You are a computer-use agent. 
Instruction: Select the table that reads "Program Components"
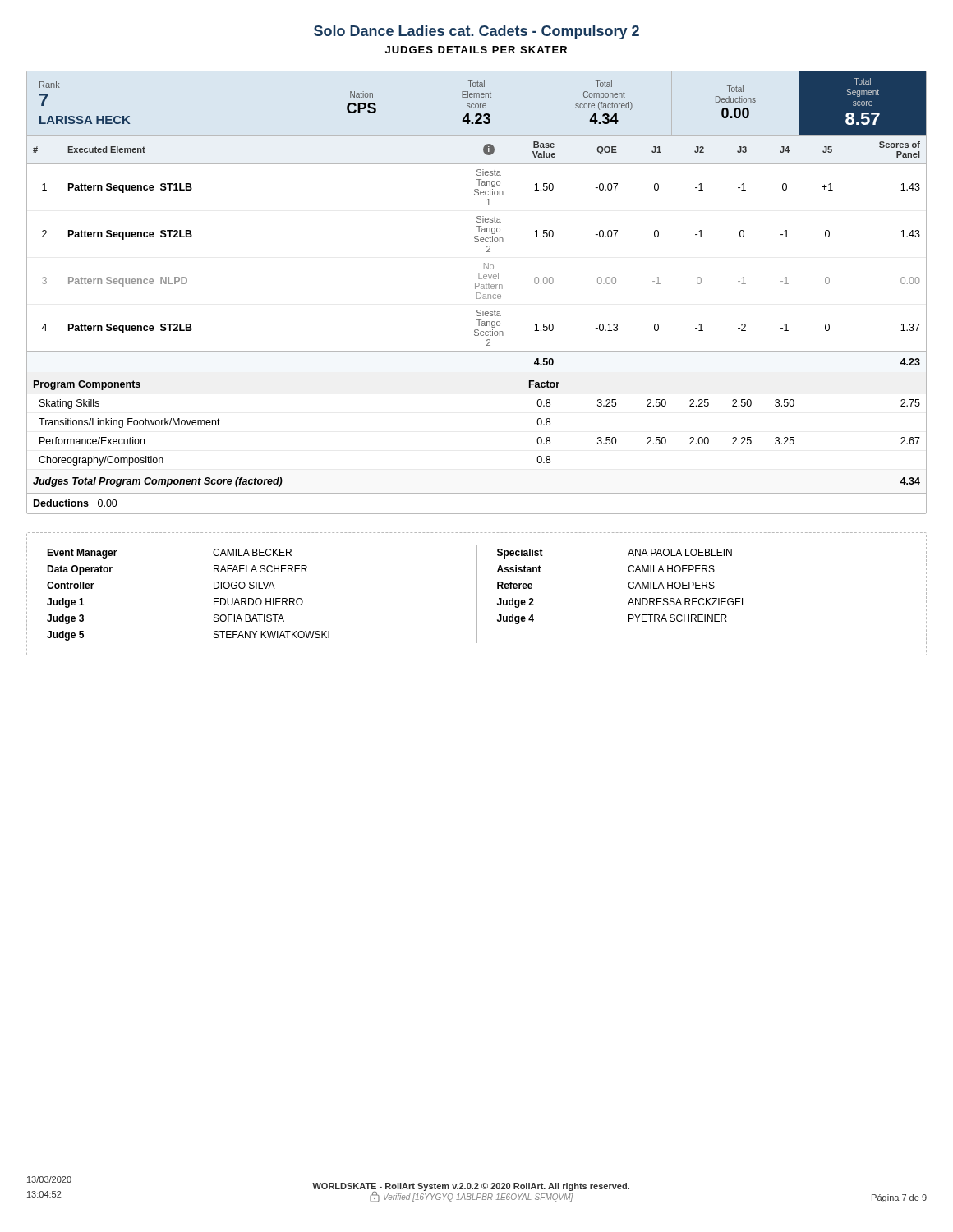[476, 292]
